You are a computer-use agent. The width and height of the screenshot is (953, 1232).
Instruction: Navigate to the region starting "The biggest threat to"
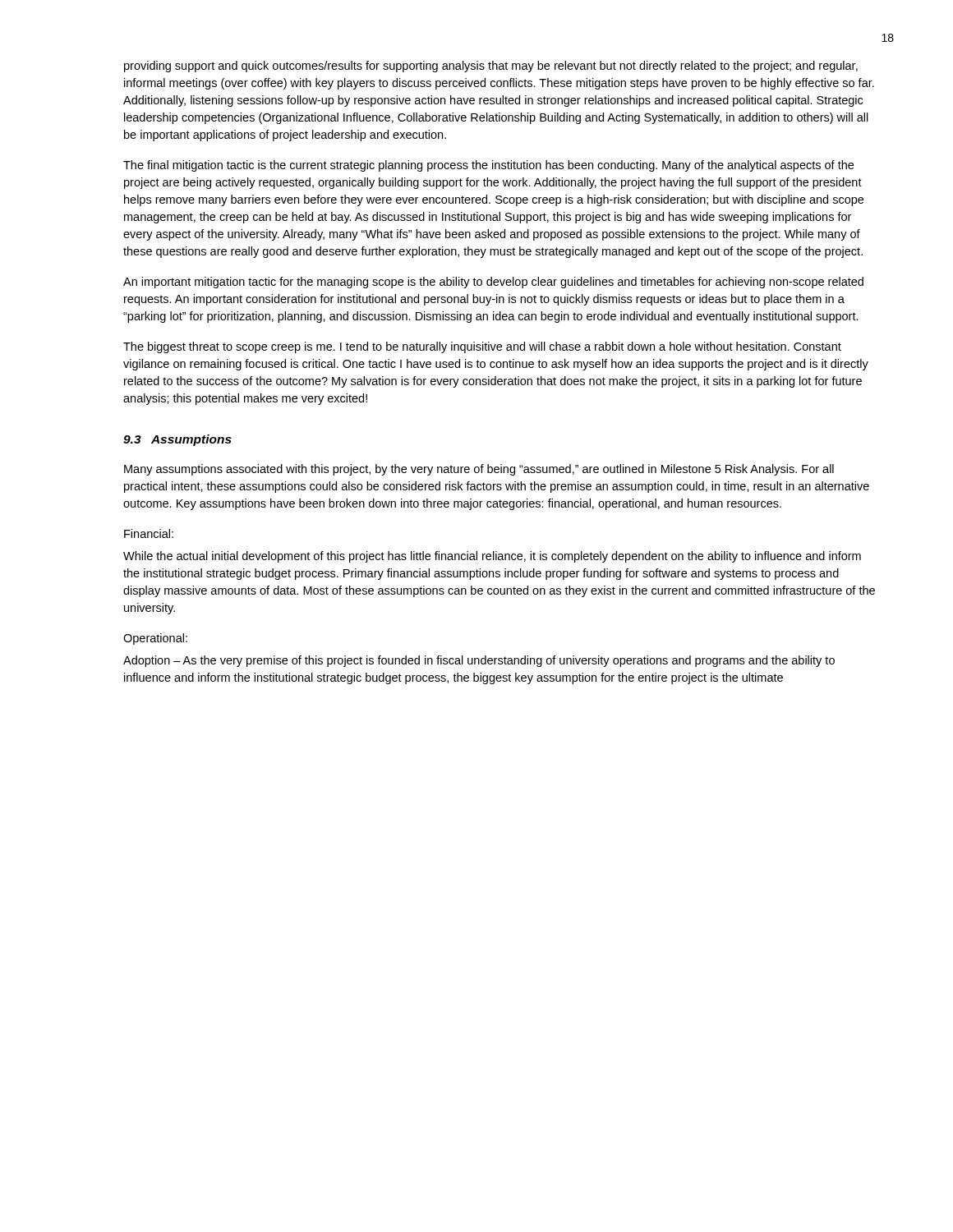point(496,373)
